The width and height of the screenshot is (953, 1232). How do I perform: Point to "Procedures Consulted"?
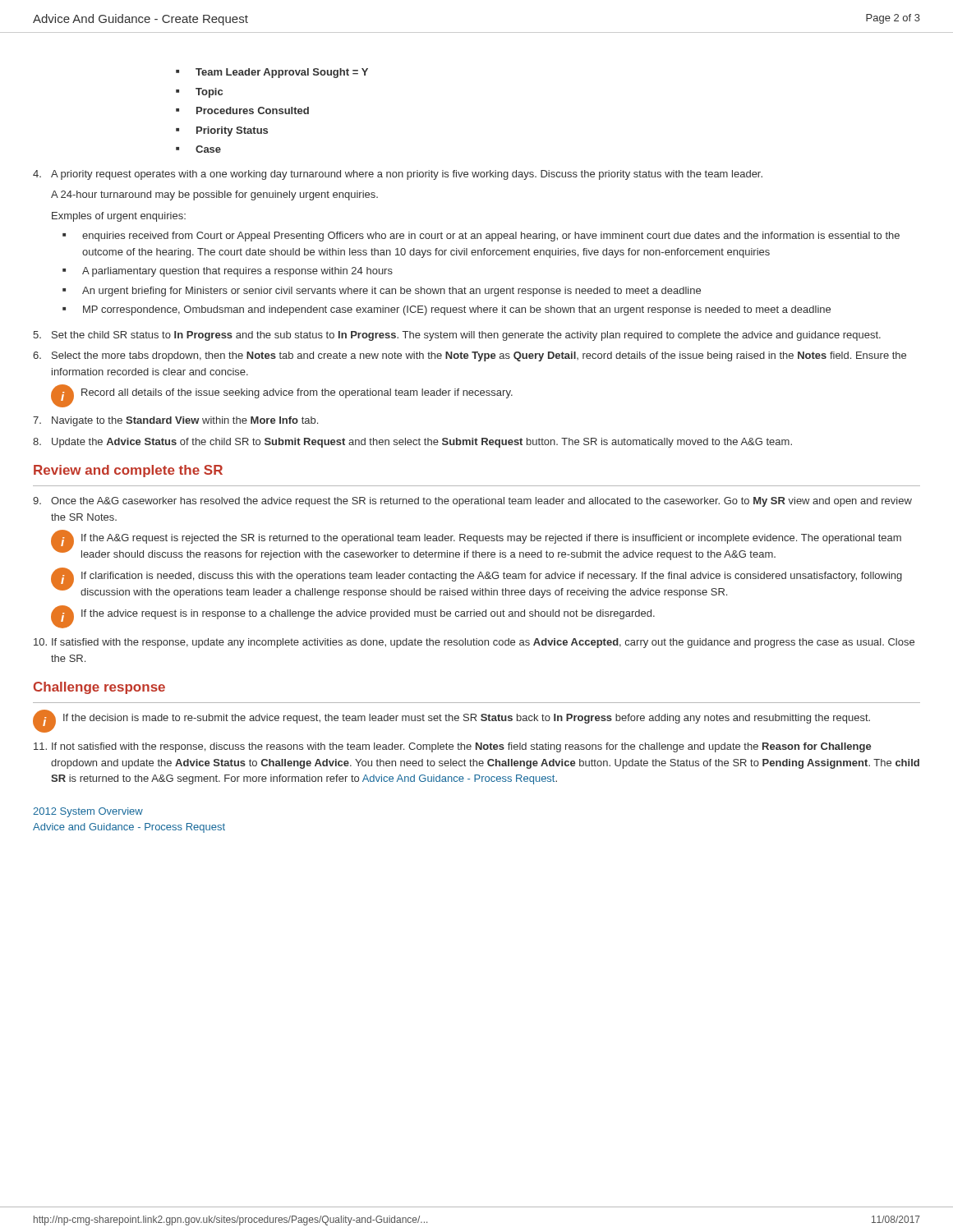[x=252, y=111]
